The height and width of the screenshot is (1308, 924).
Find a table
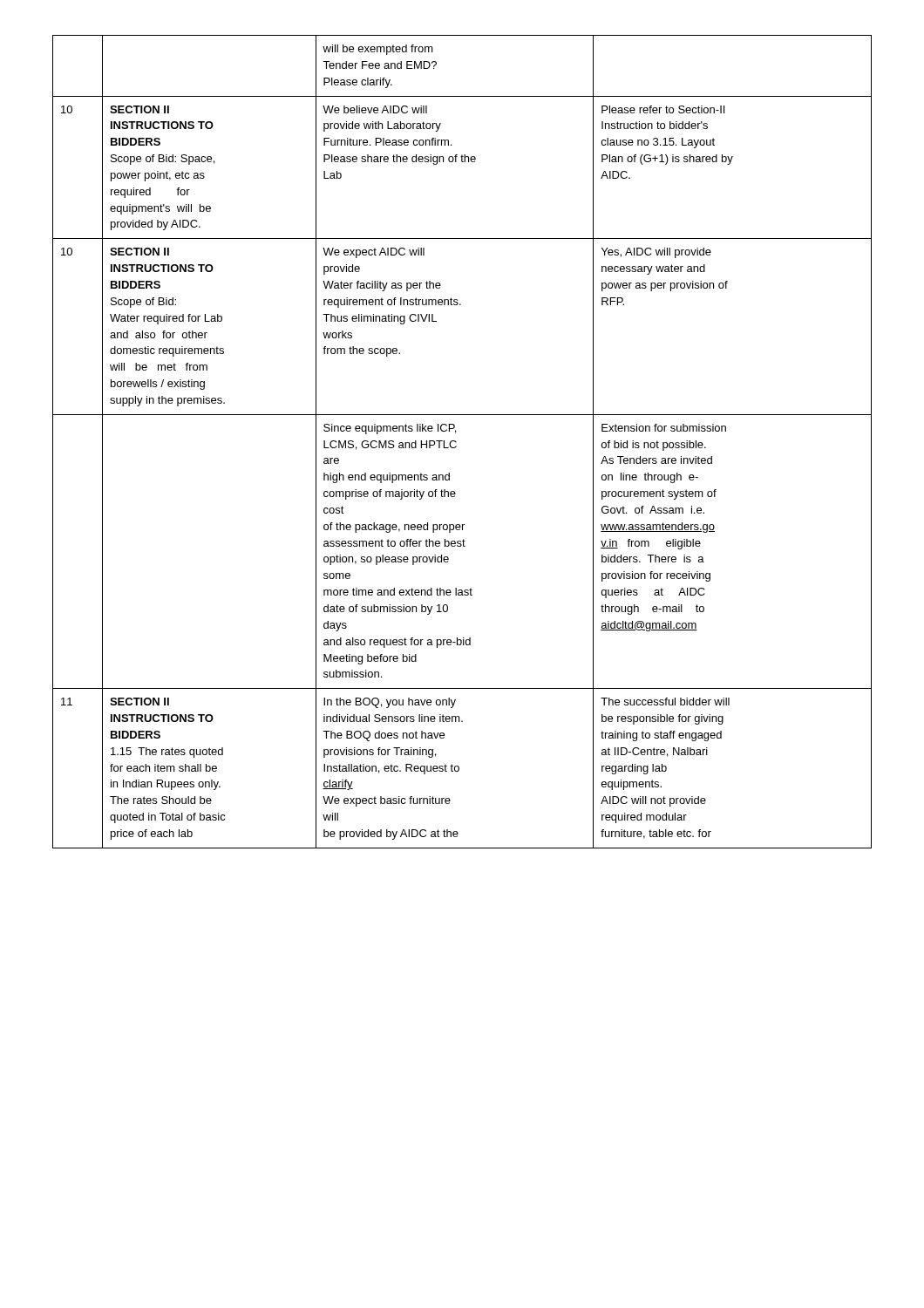(462, 442)
